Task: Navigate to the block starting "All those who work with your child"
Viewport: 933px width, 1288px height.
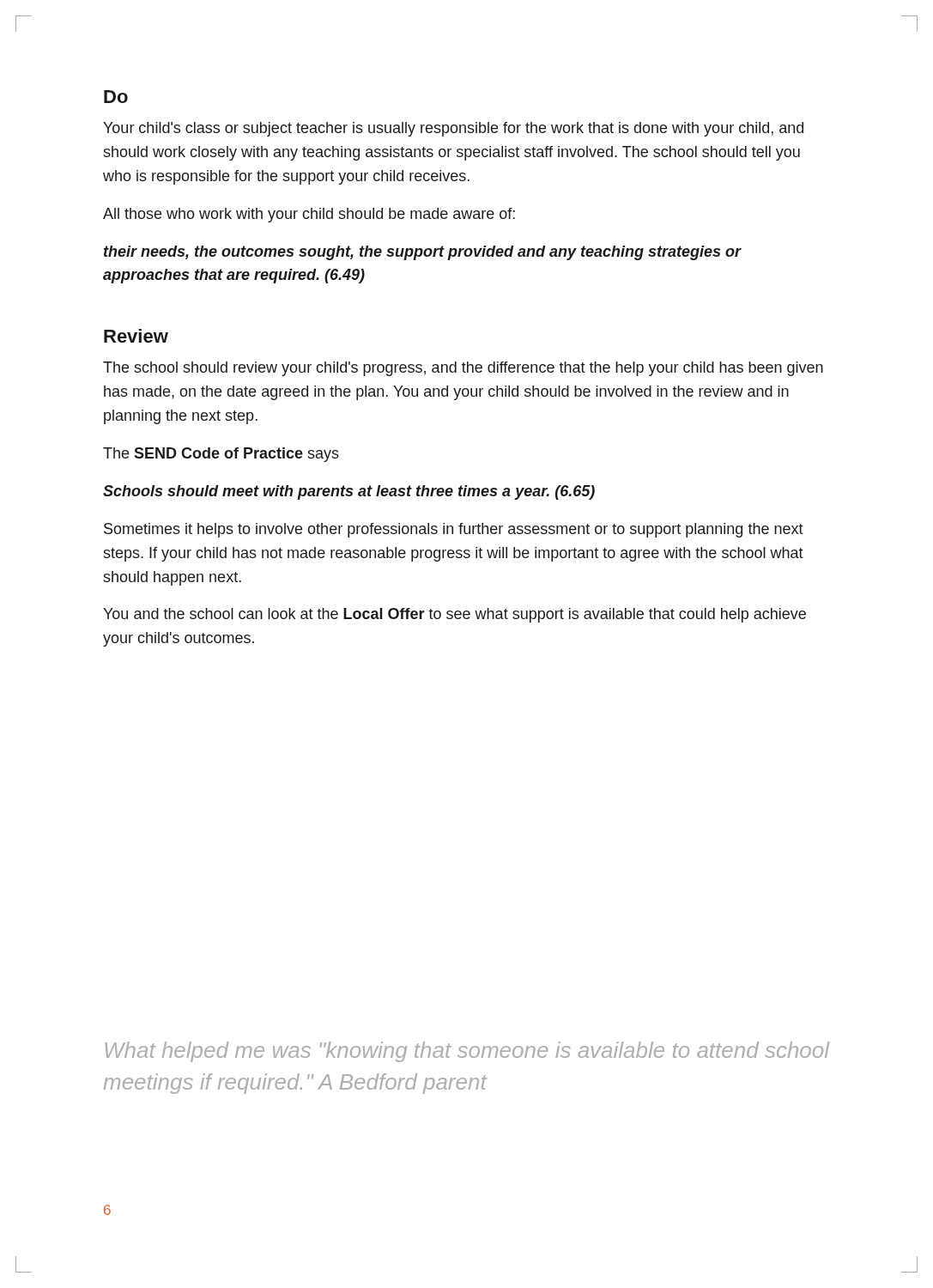Action: pyautogui.click(x=310, y=213)
